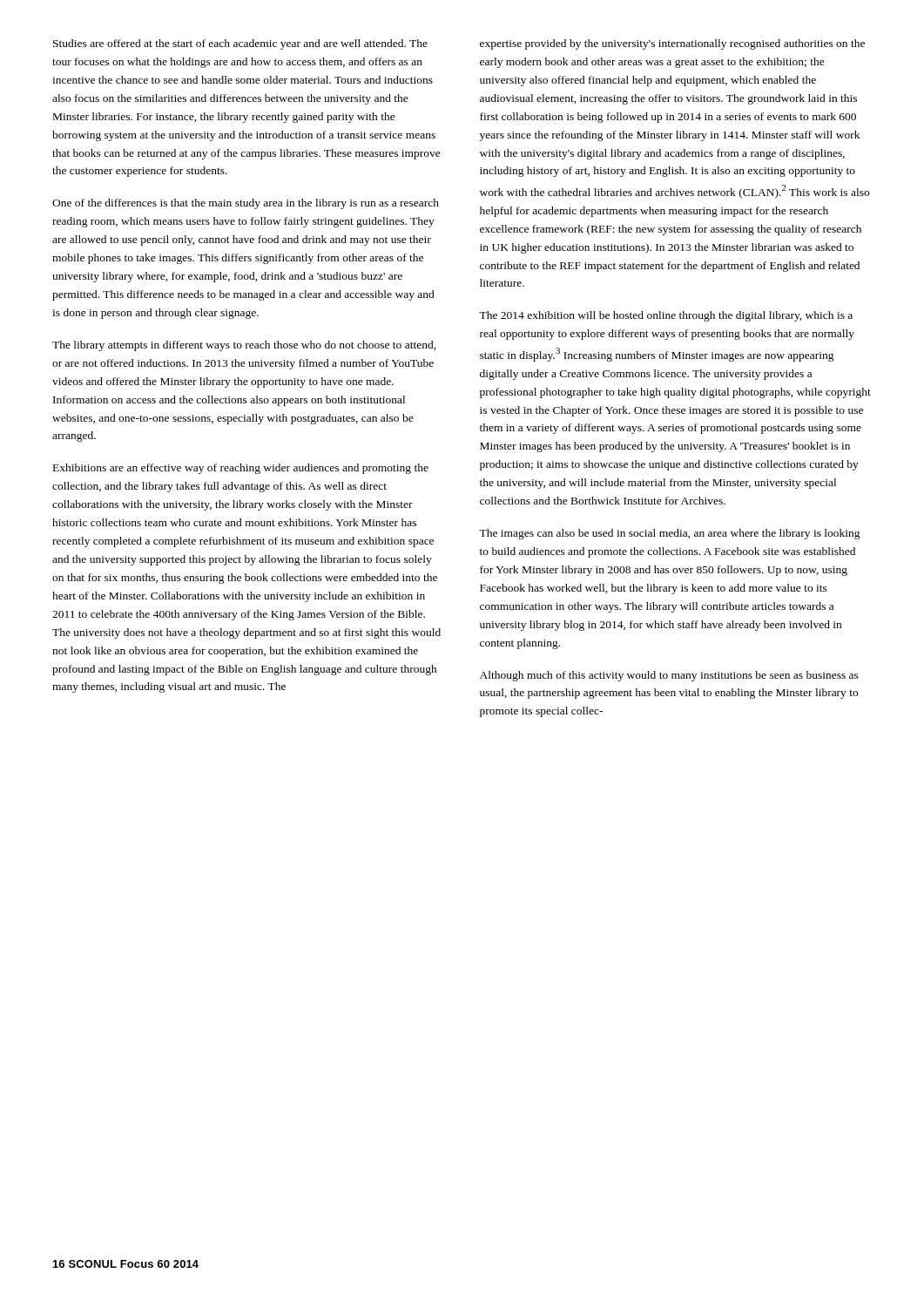924x1307 pixels.
Task: Select the passage starting "The library attempts in different ways"
Action: pyautogui.click(x=248, y=391)
